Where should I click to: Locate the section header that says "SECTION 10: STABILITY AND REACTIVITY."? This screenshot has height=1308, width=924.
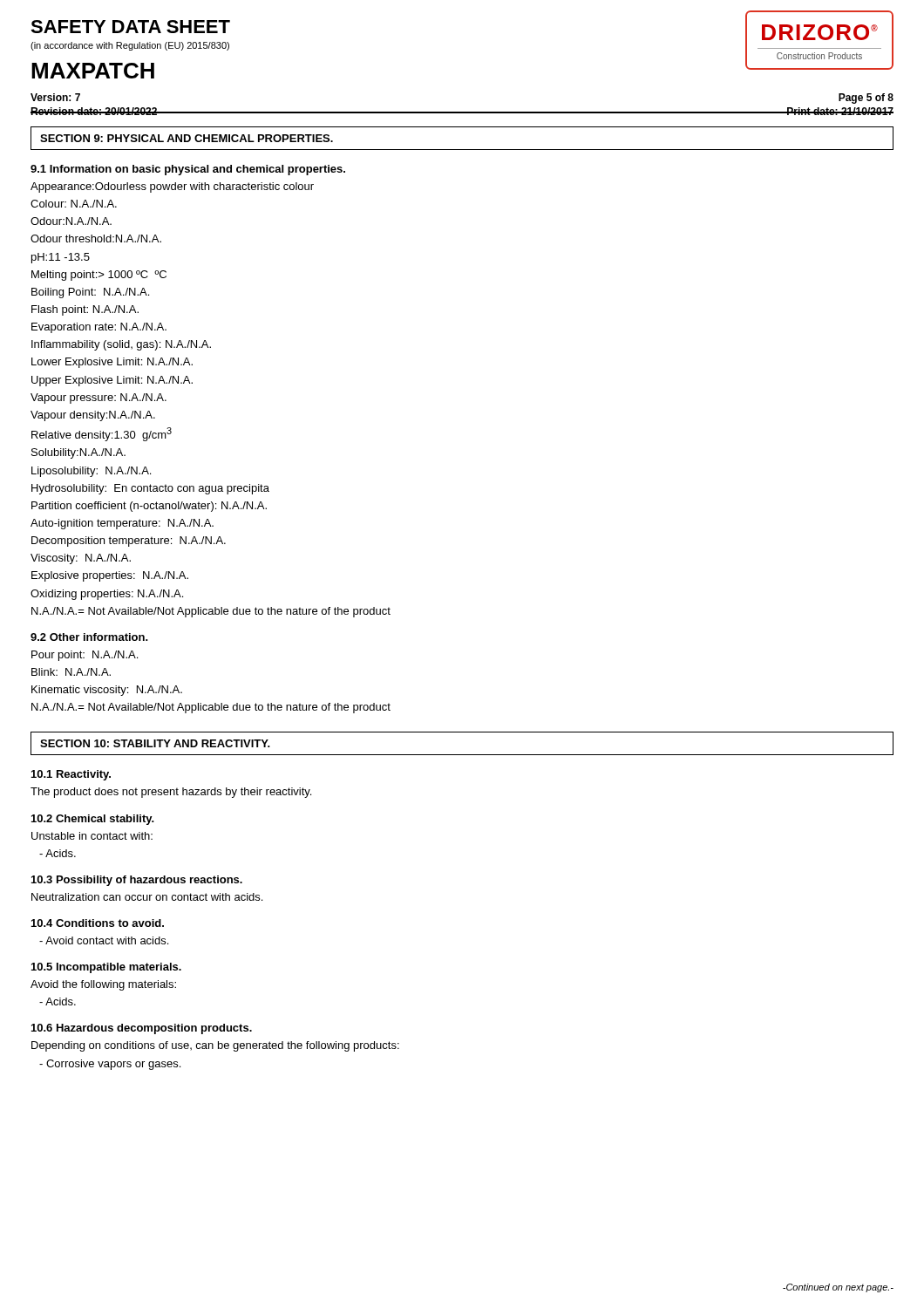[x=155, y=744]
